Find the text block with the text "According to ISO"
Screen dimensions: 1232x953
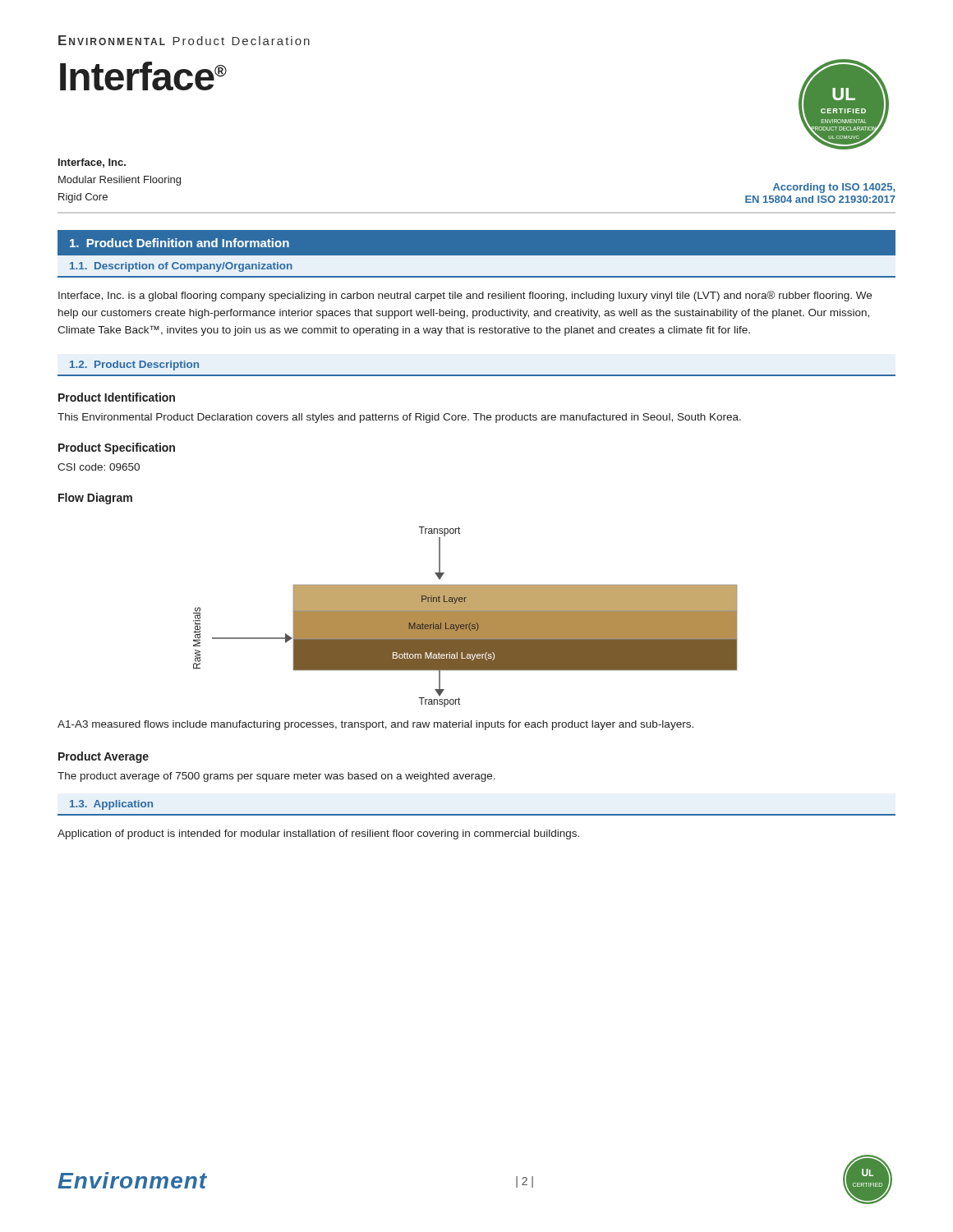point(820,193)
